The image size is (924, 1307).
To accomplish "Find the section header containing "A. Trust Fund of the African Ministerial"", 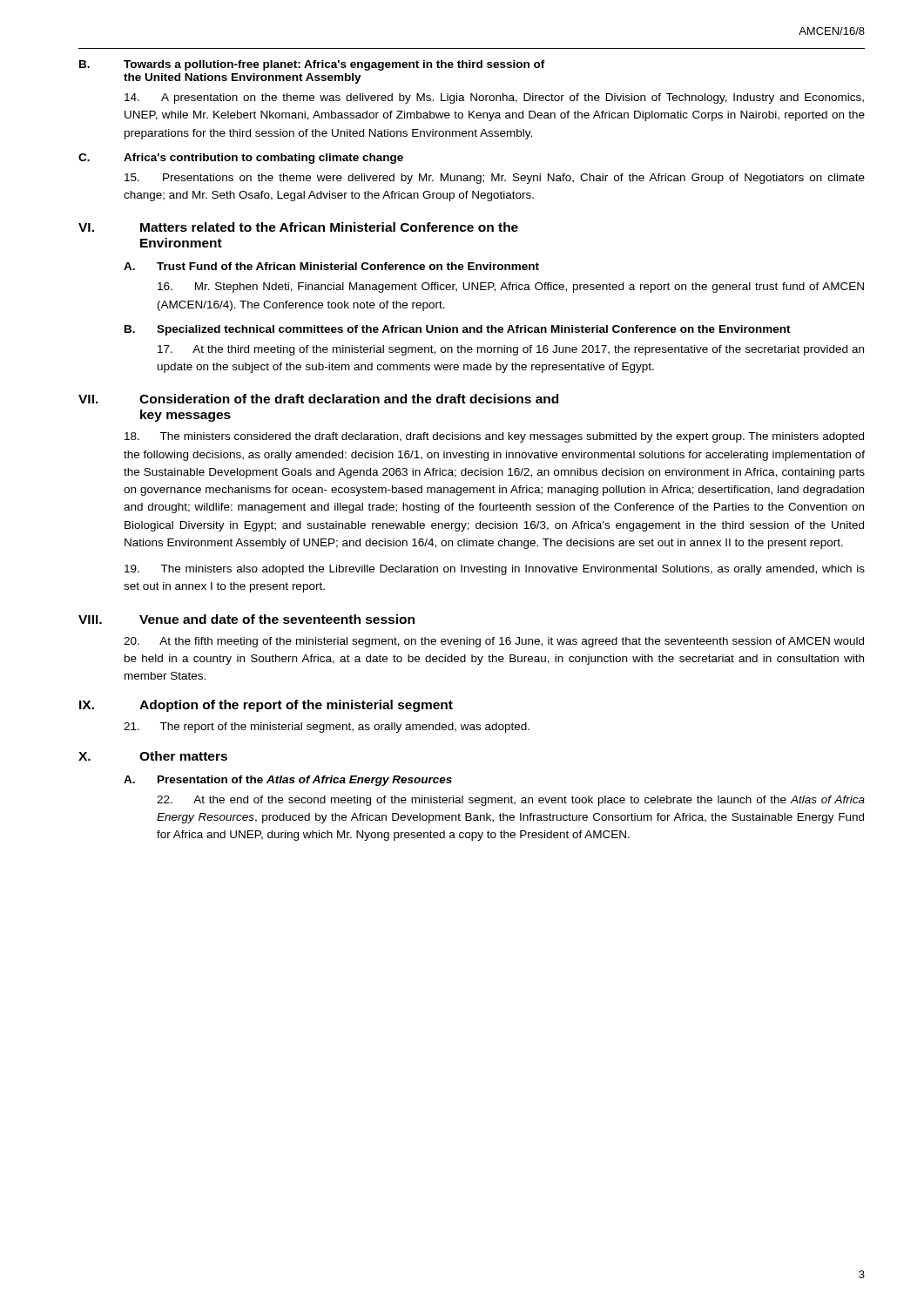I will [494, 266].
